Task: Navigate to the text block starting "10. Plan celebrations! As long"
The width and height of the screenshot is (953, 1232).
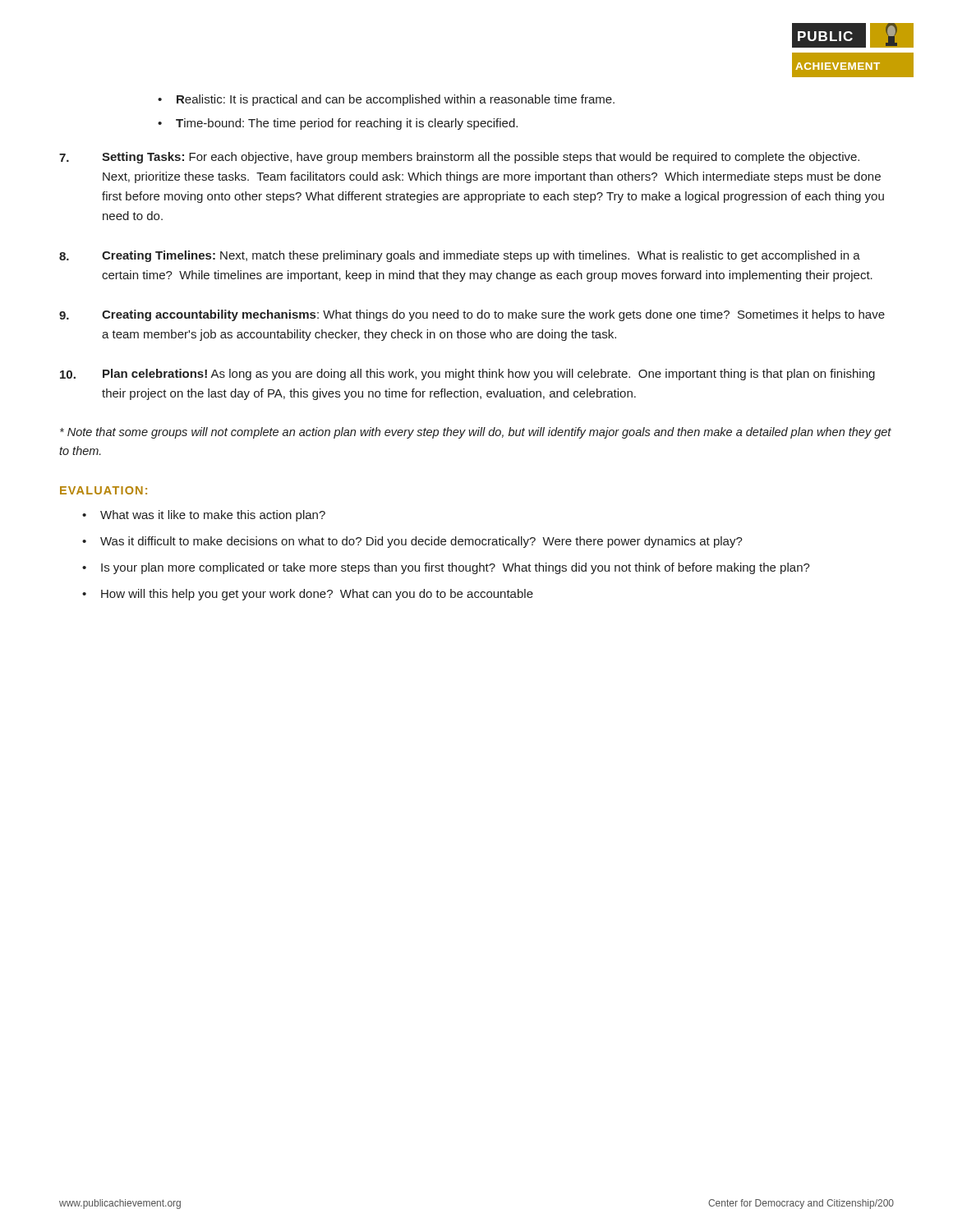Action: point(476,384)
